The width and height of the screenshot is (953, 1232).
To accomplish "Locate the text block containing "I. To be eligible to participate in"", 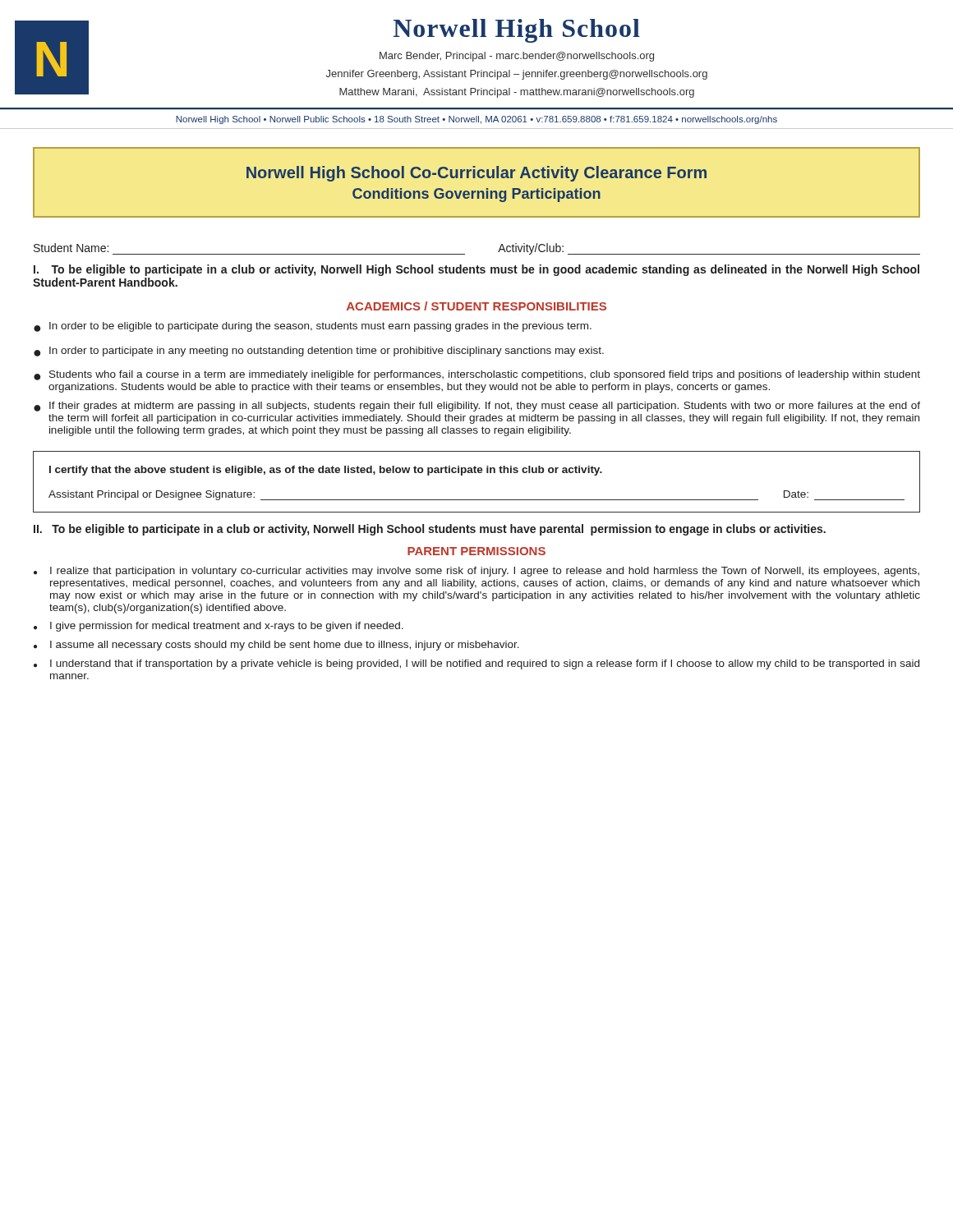I will (x=476, y=276).
